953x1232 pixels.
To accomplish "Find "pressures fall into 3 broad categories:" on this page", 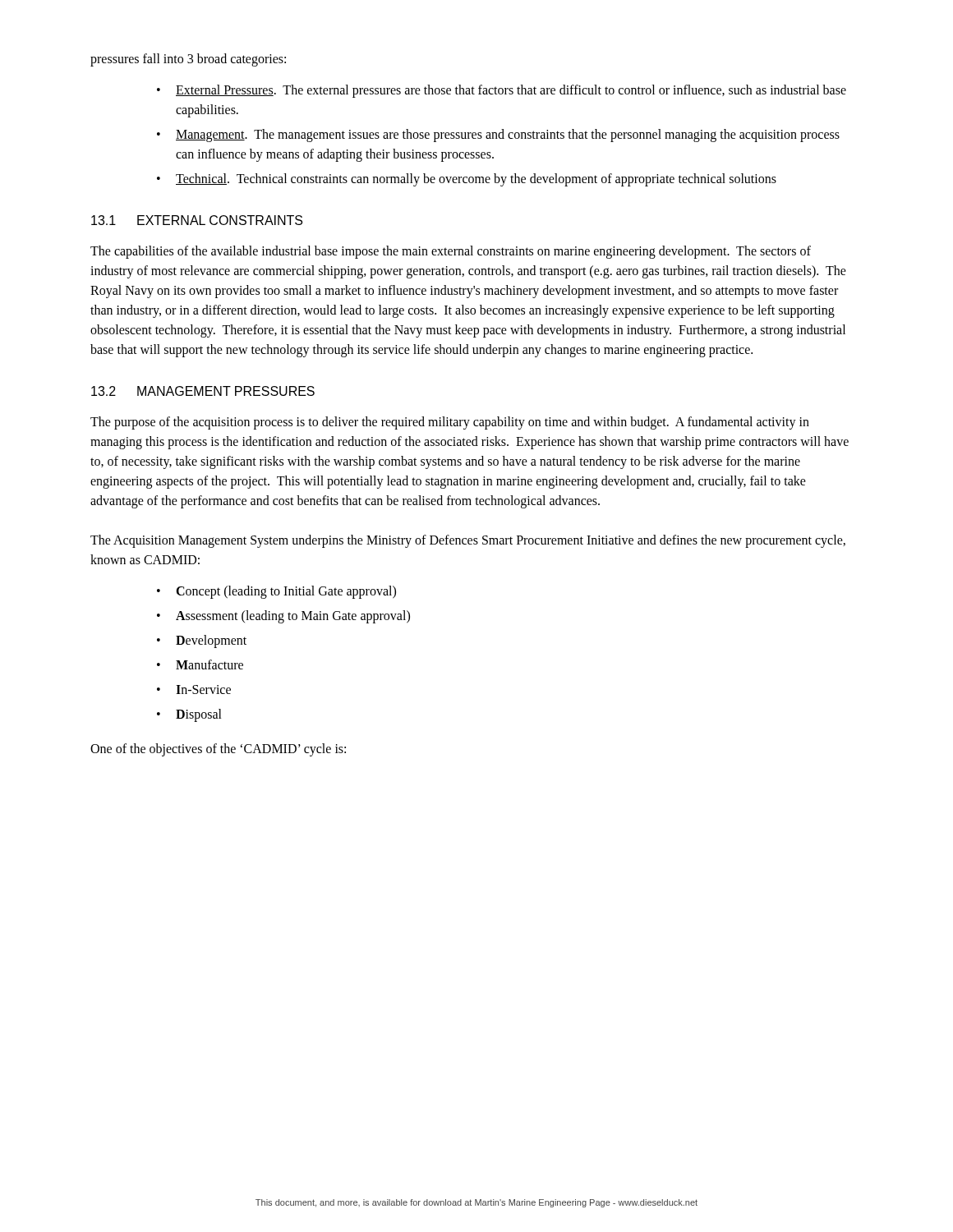I will [x=189, y=59].
